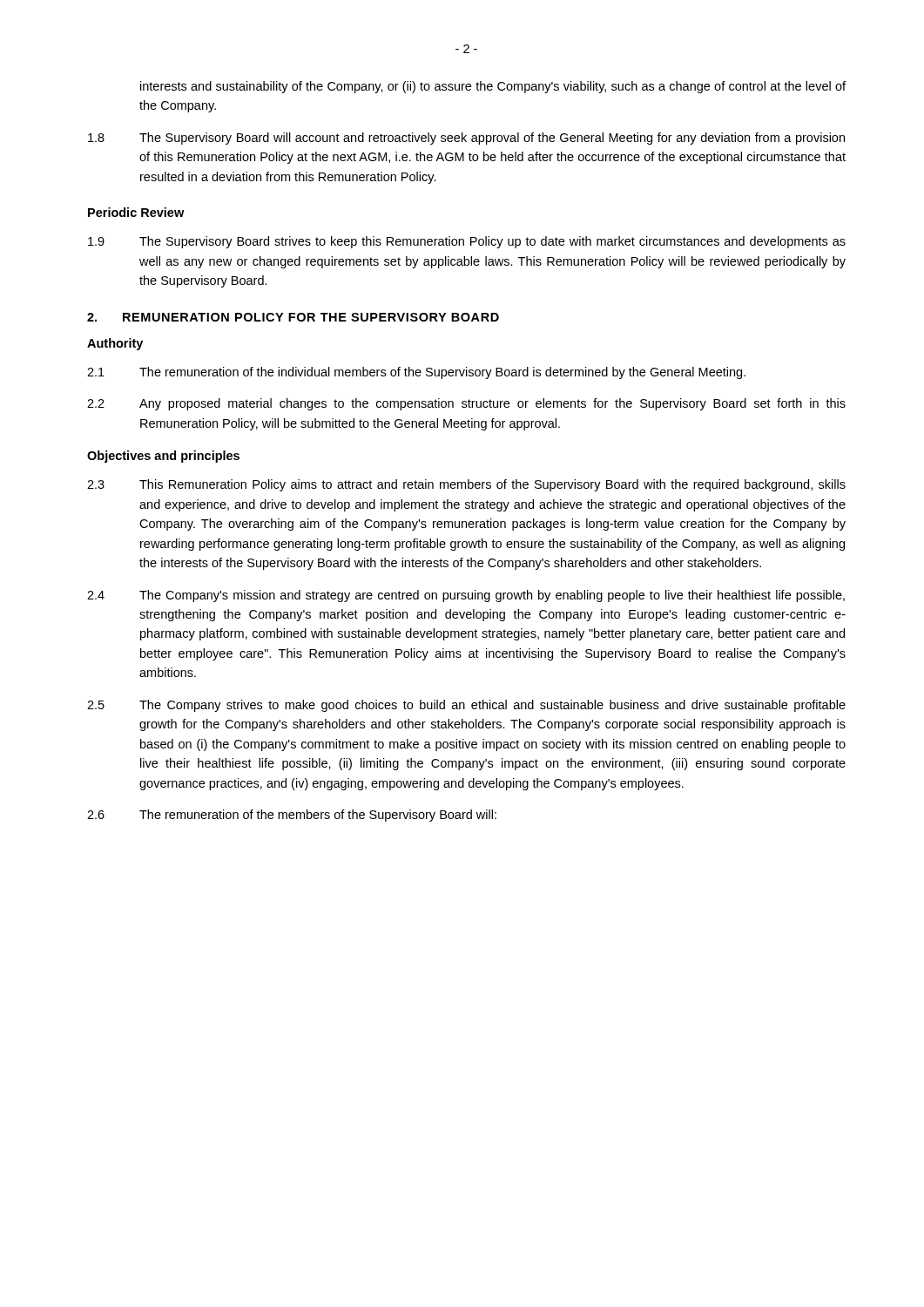Find the block starting "2.4 The Company's mission and strategy are"
The height and width of the screenshot is (1307, 924).
[466, 634]
